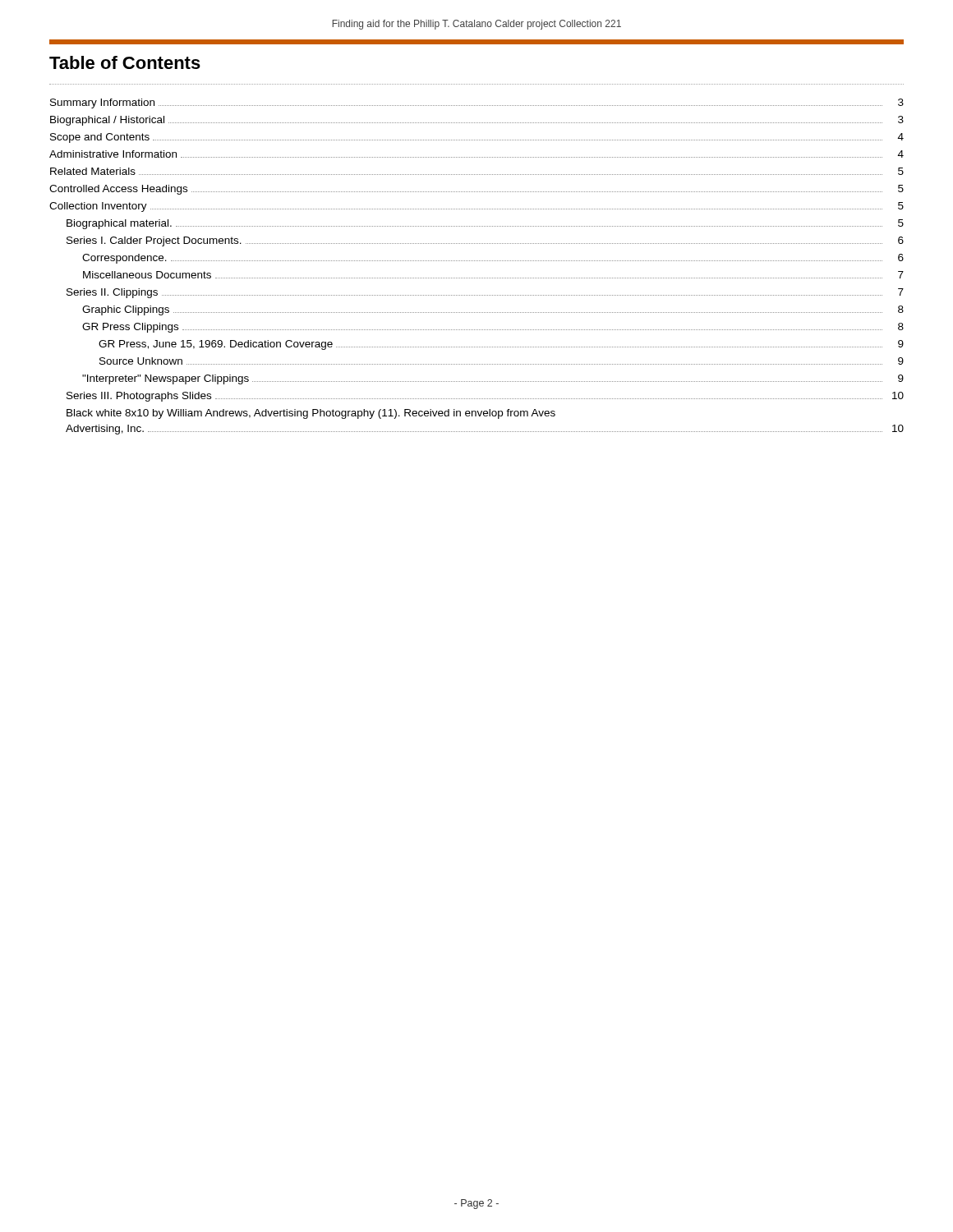Locate the list item that says "Series I. Calder Project Documents. 6"
953x1232 pixels.
[485, 240]
